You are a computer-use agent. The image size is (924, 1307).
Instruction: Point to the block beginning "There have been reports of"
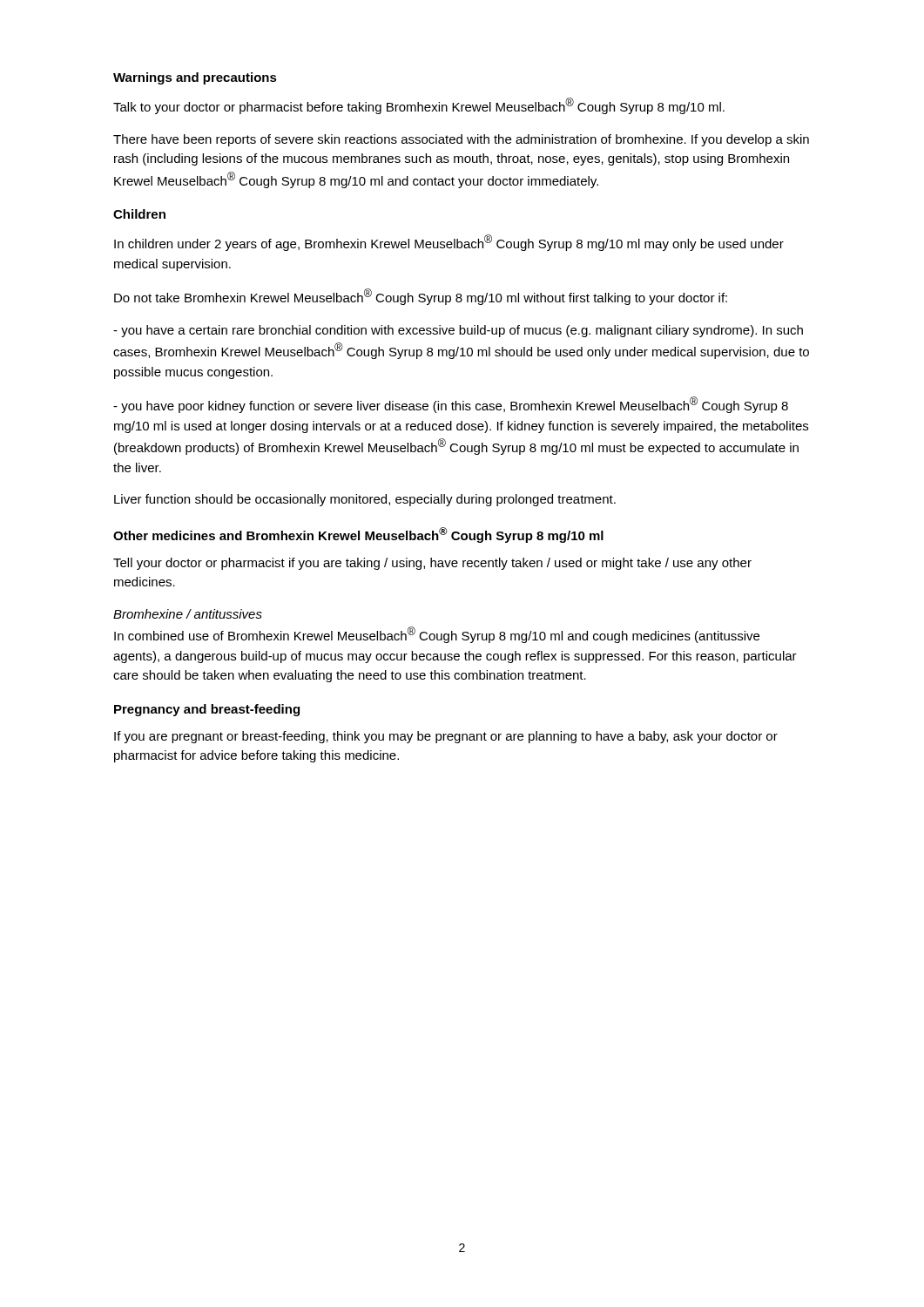(x=461, y=159)
